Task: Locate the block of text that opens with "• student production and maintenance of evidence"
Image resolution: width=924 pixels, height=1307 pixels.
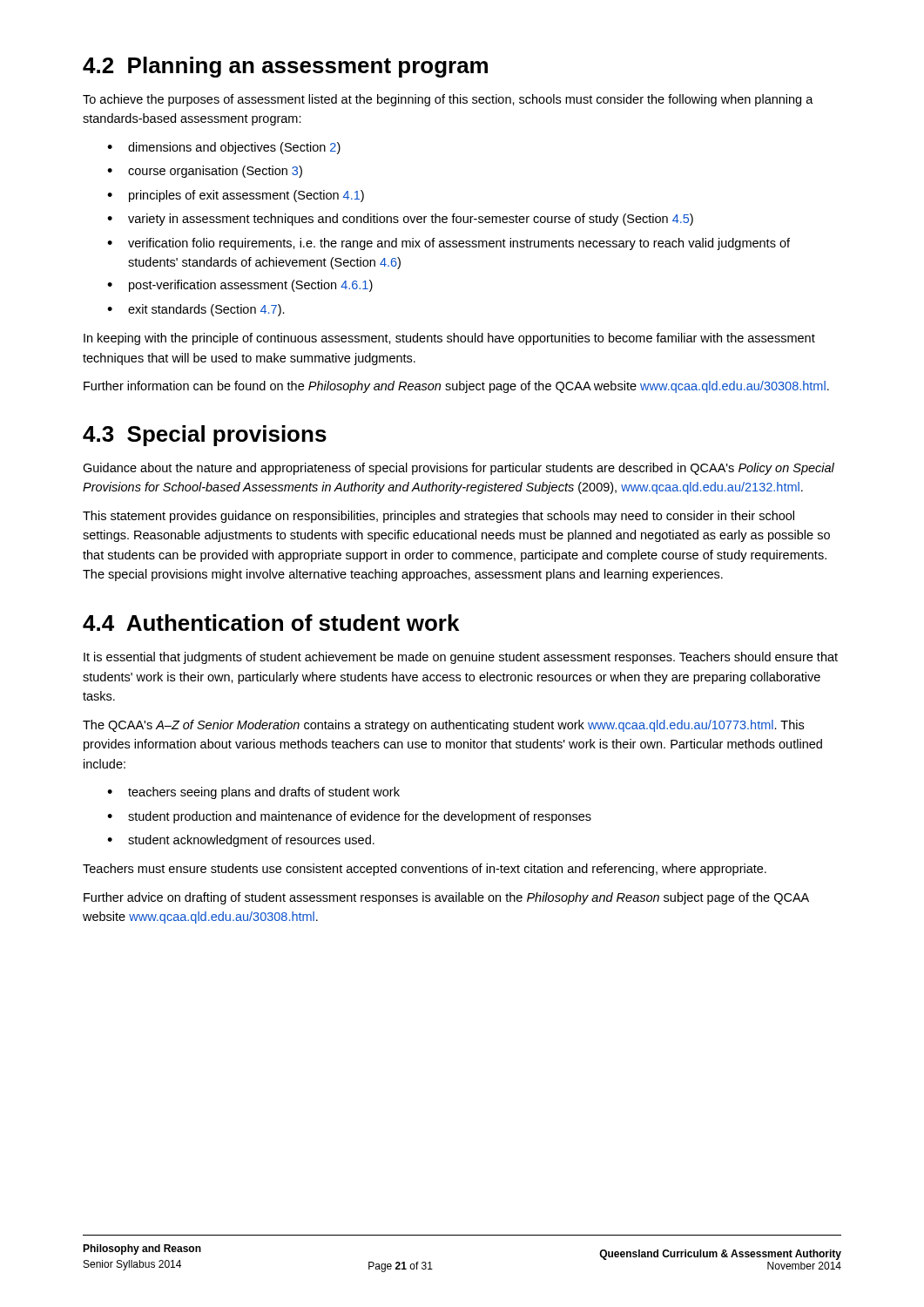Action: coord(349,817)
